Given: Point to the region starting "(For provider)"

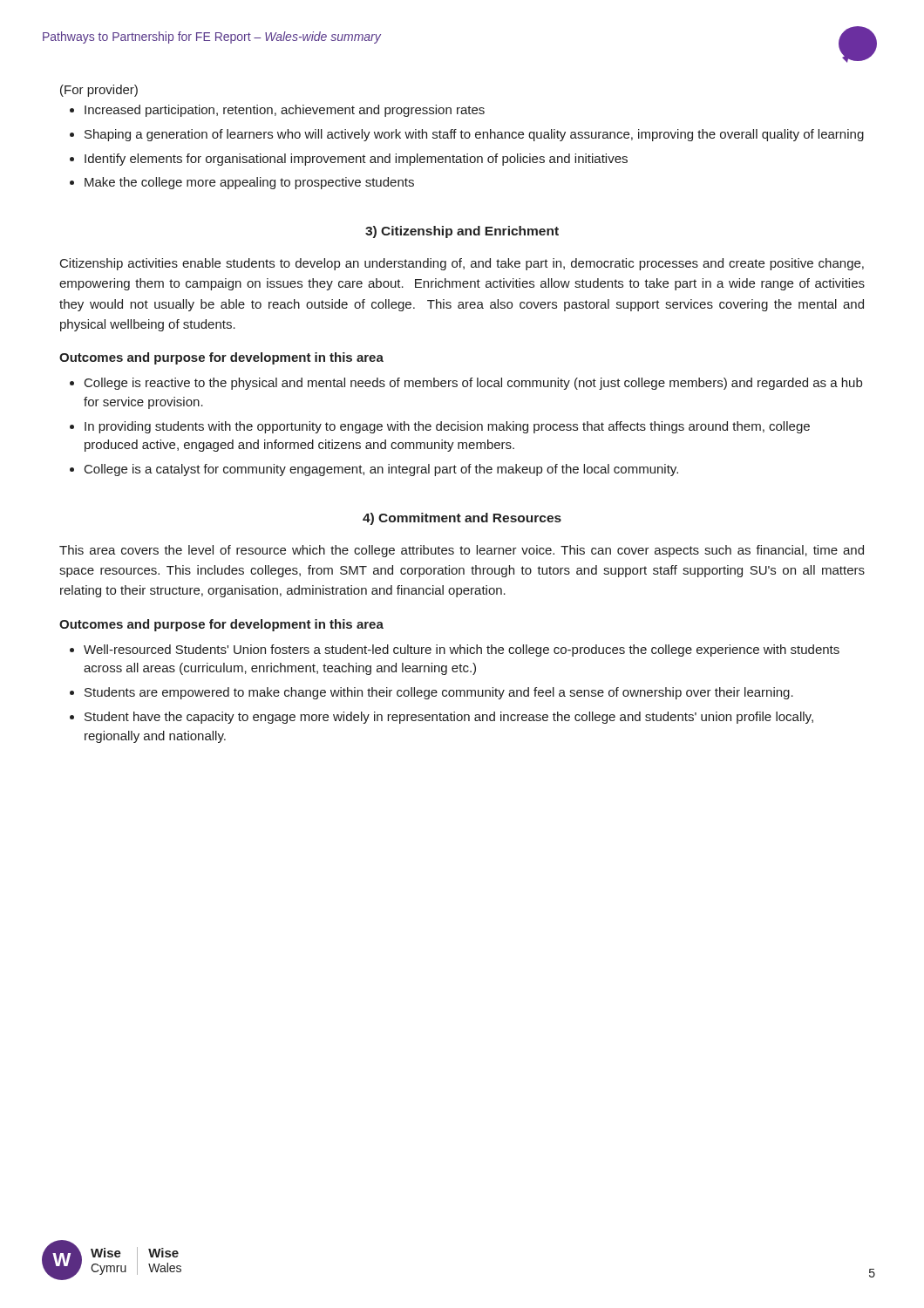Looking at the screenshot, I should click(x=99, y=89).
